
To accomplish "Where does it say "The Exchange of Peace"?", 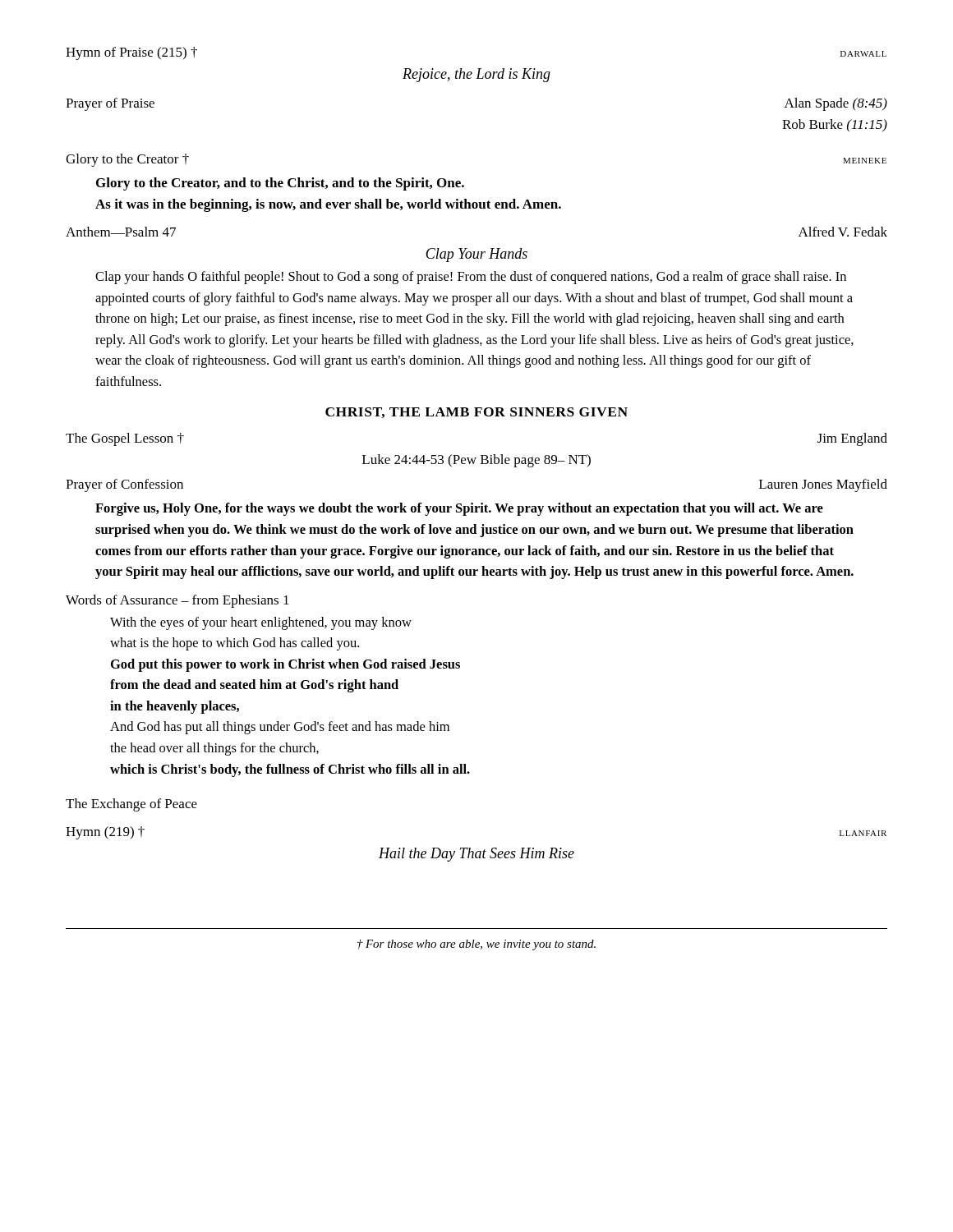I will click(131, 804).
